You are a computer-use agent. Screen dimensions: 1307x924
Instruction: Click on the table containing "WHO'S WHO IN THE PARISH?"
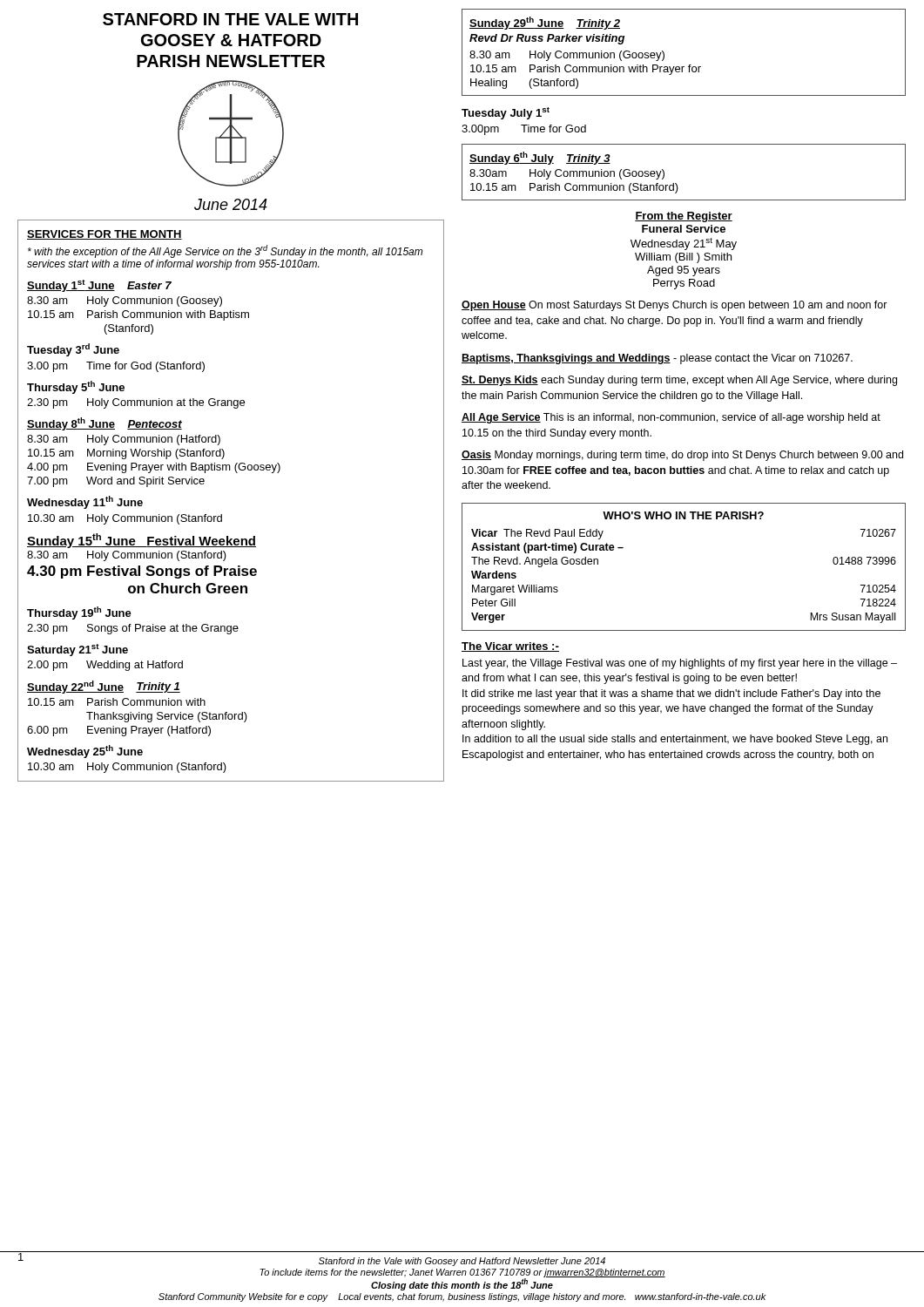point(684,567)
